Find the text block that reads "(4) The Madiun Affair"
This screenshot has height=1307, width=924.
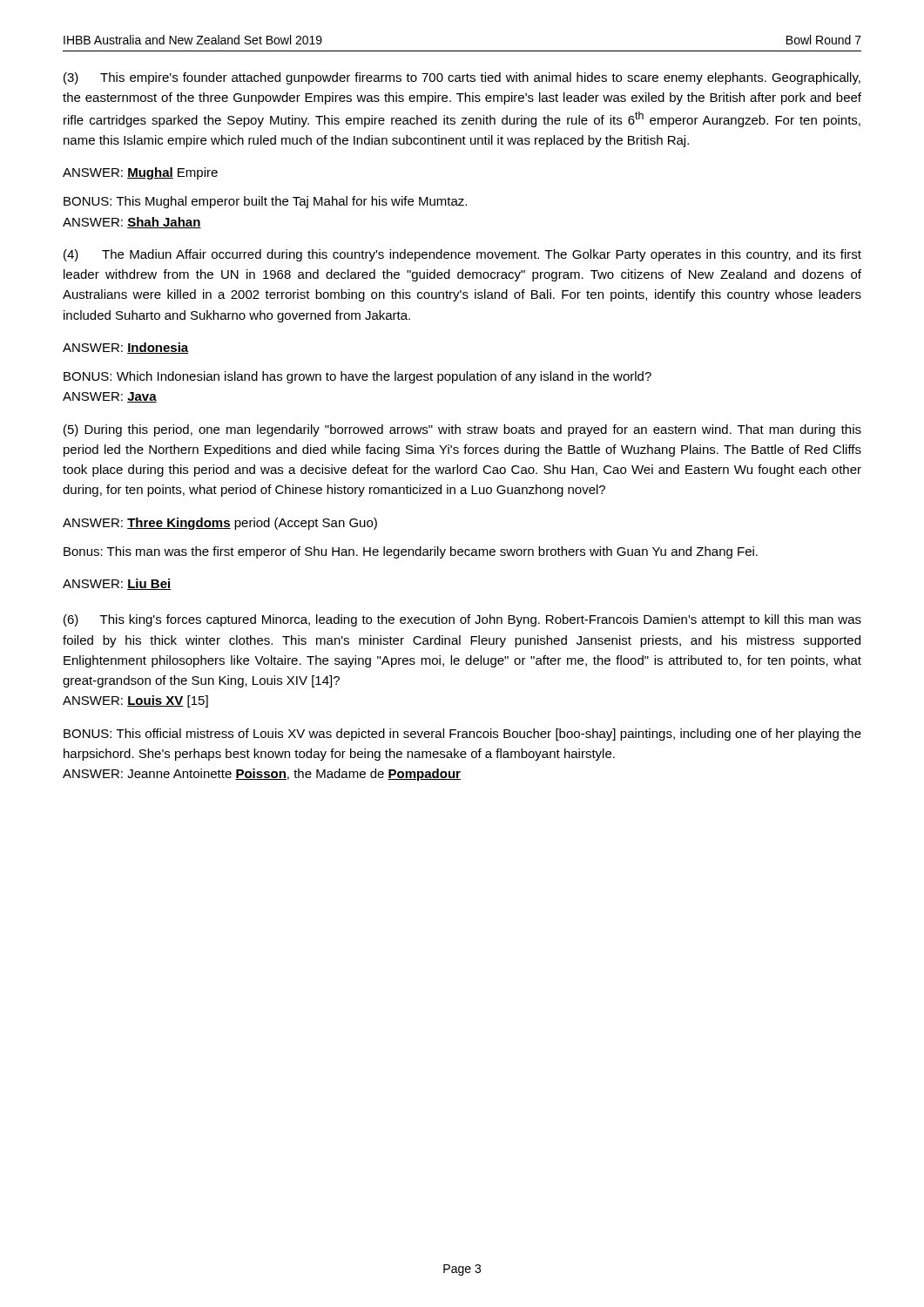pyautogui.click(x=462, y=284)
